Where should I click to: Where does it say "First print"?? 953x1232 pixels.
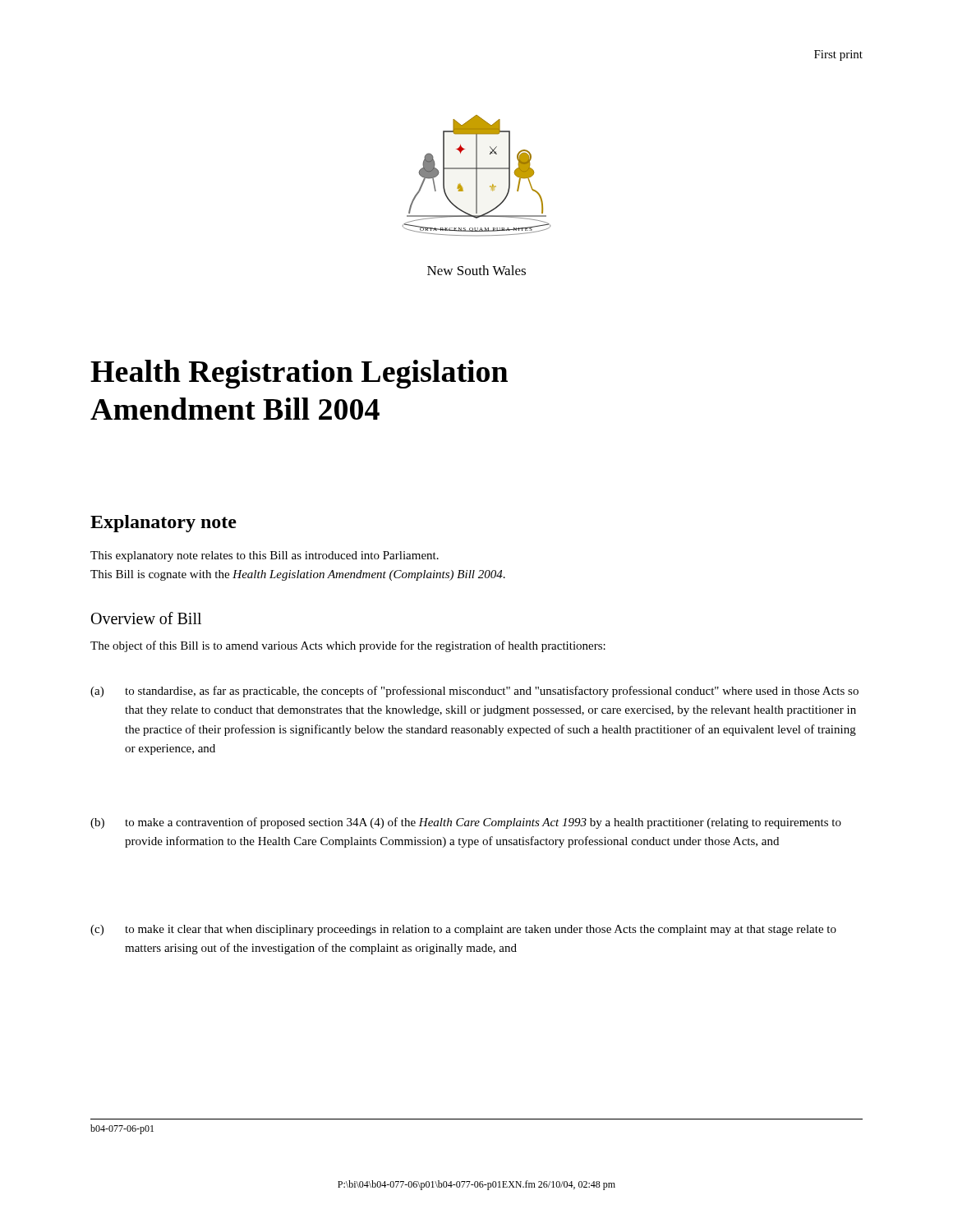pos(838,54)
